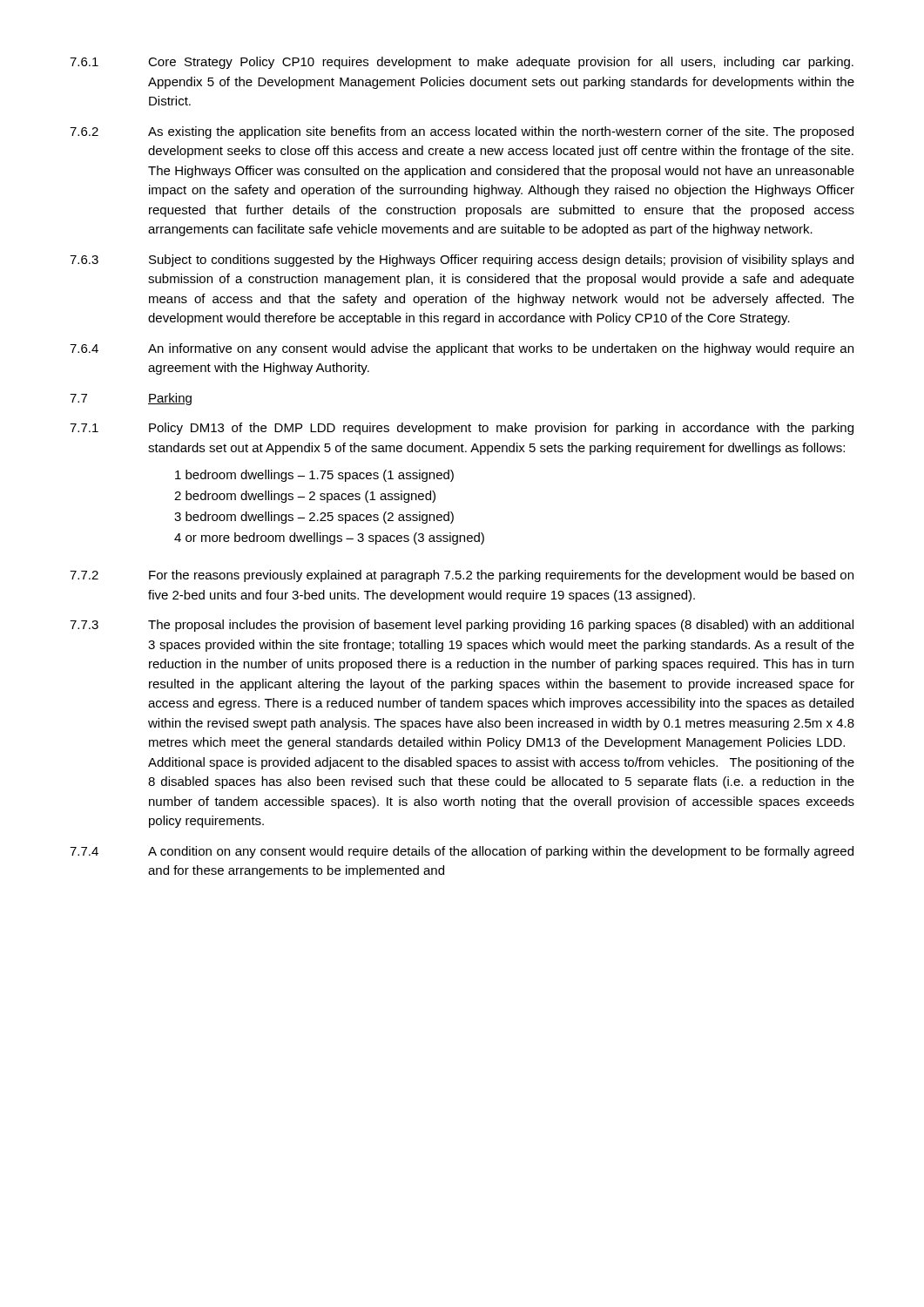924x1307 pixels.
Task: Locate the list item that says "7.6.4 An informative on any consent would"
Action: click(x=462, y=358)
